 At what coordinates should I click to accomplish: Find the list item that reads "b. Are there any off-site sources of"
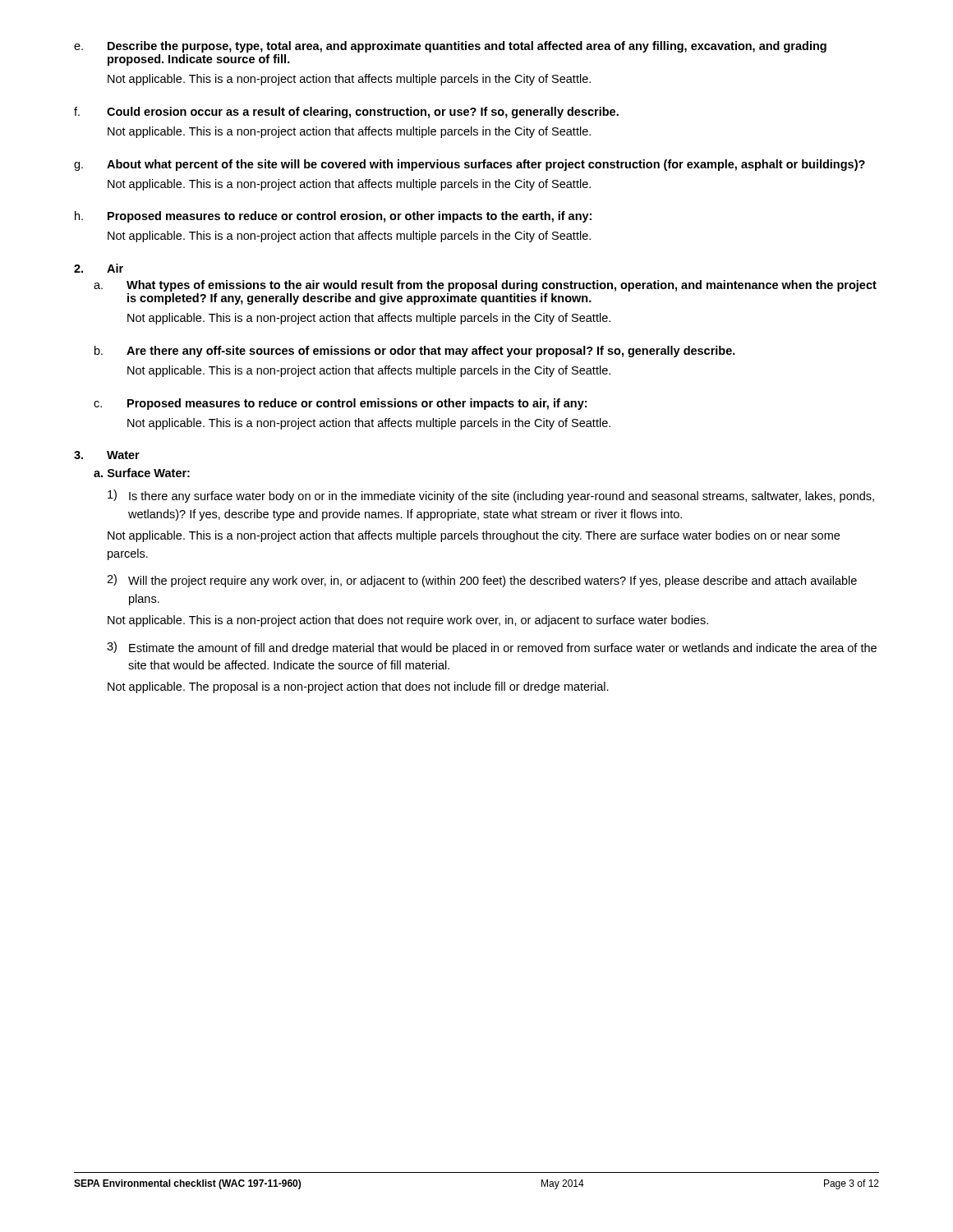486,364
